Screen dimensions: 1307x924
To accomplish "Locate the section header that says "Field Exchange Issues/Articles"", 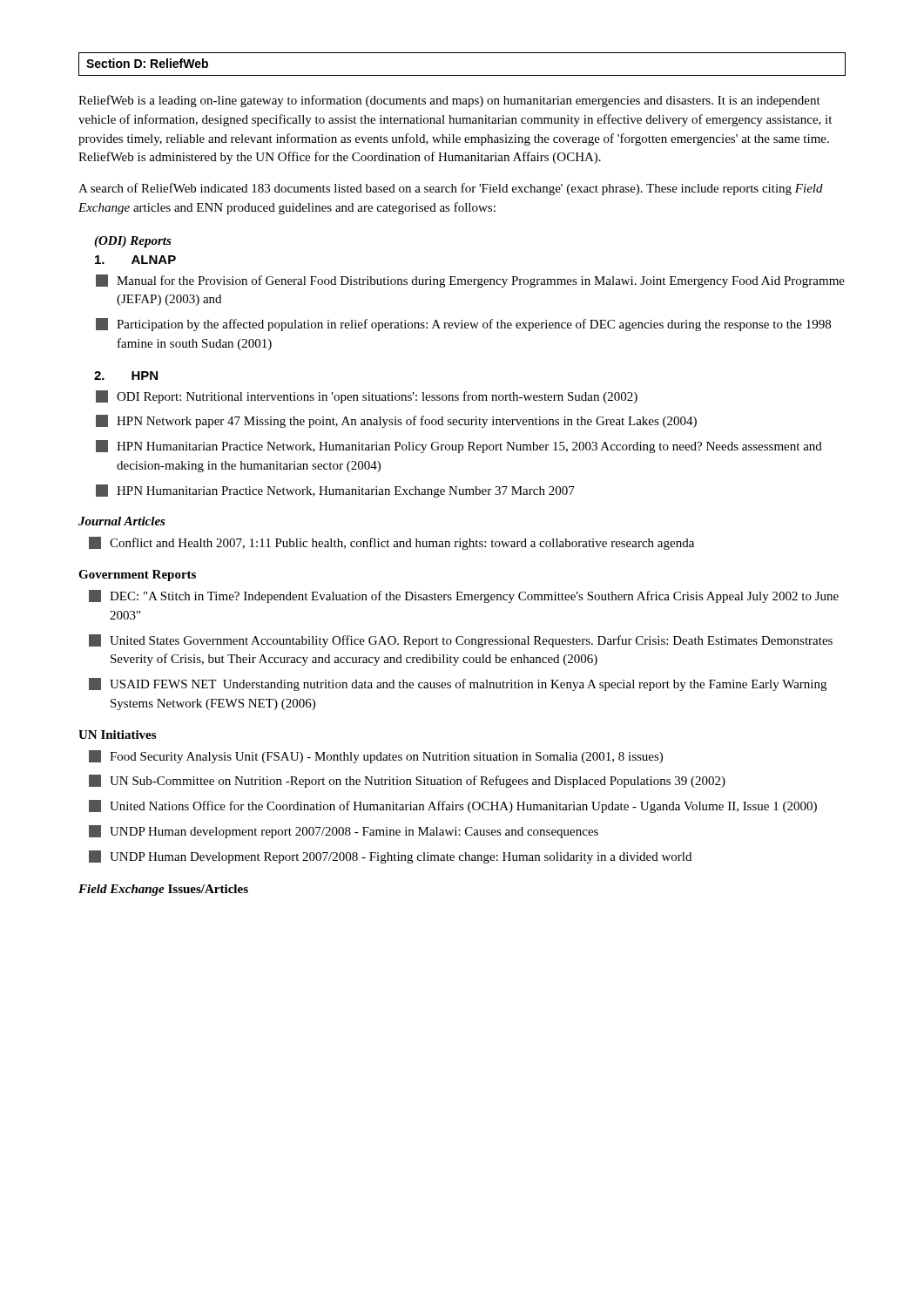I will [x=163, y=889].
